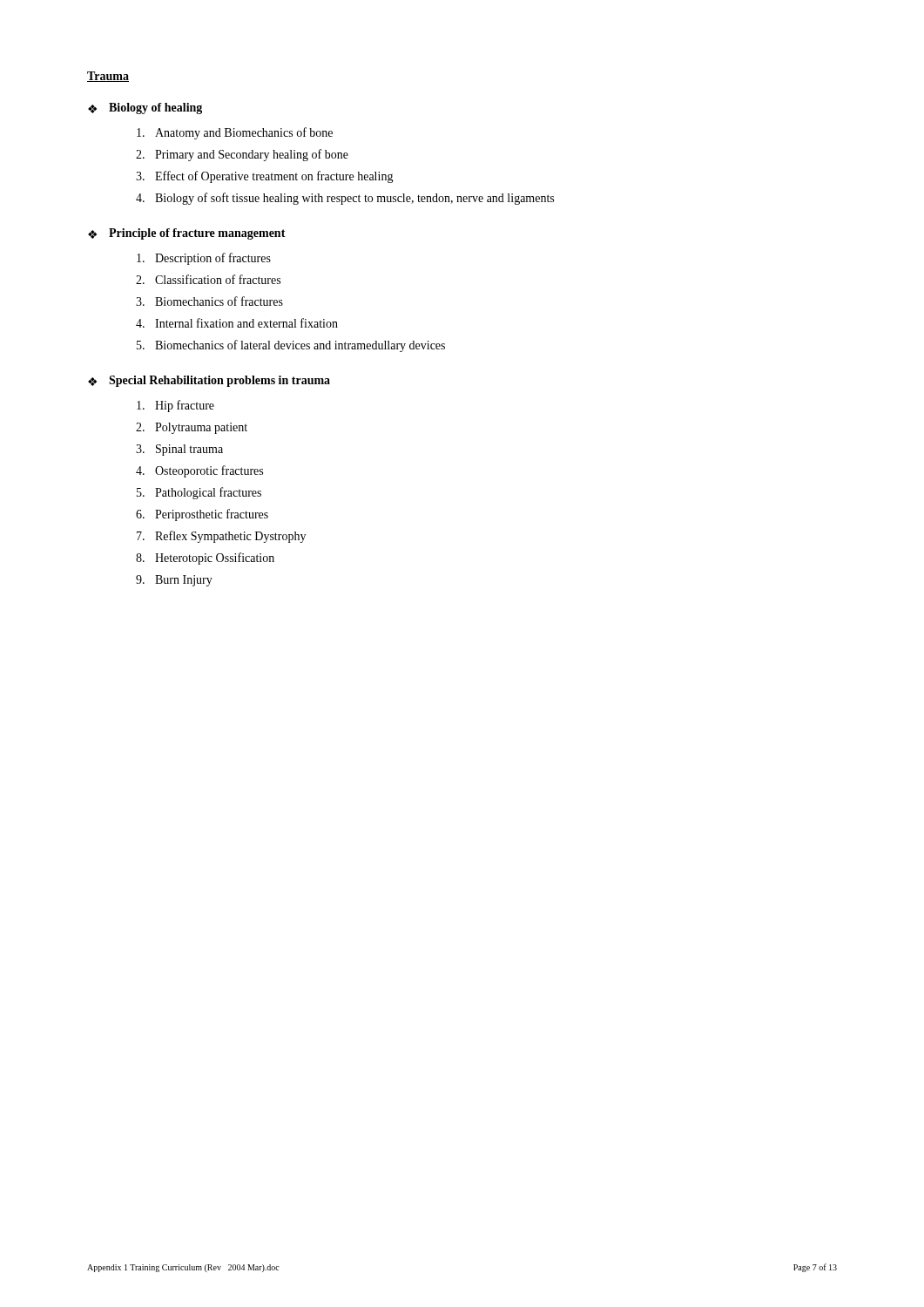Viewport: 924px width, 1307px height.
Task: Navigate to the region starting "4. Osteoporotic fractures"
Action: [199, 471]
